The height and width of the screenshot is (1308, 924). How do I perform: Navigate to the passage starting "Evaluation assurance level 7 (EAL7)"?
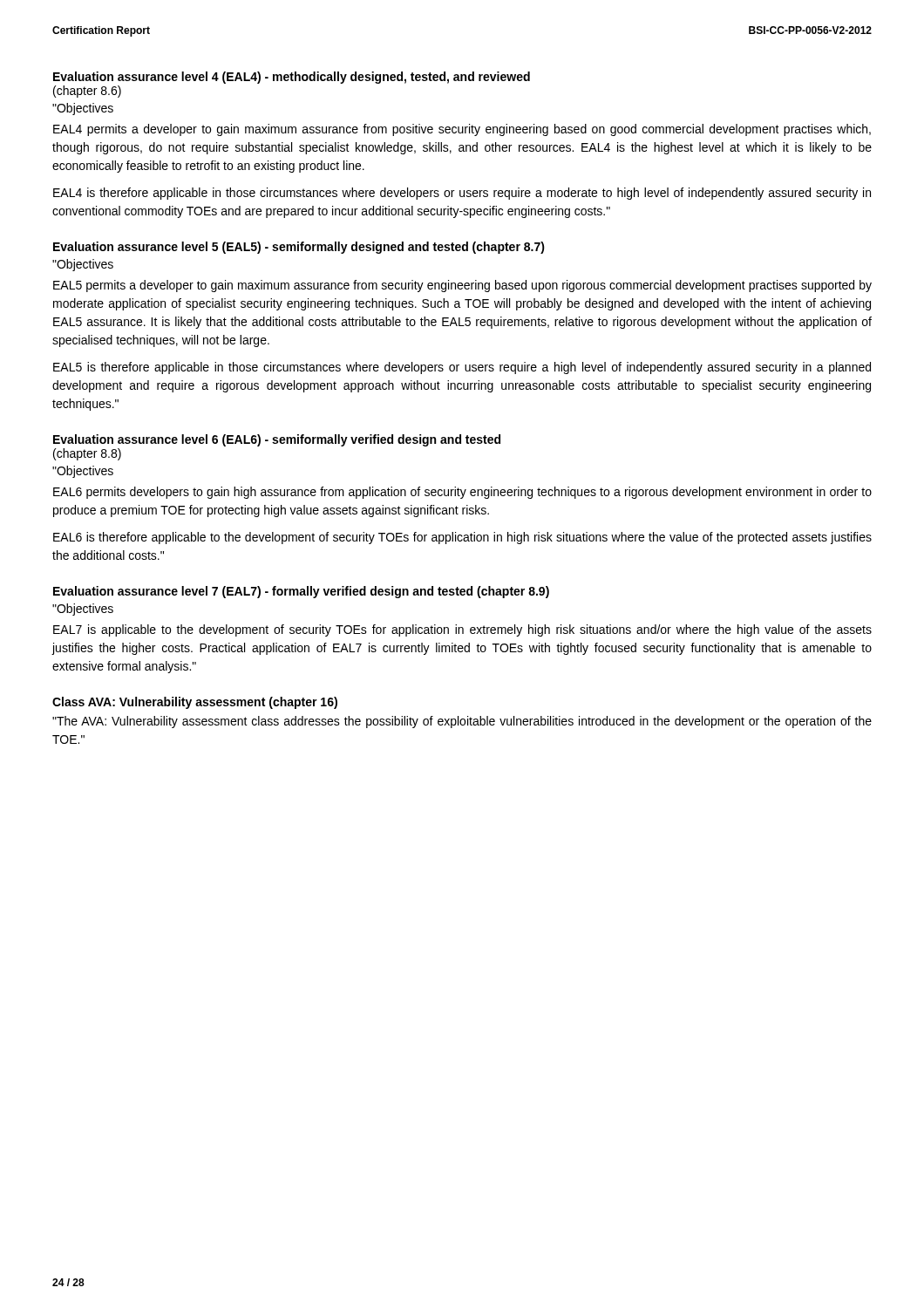pos(301,591)
